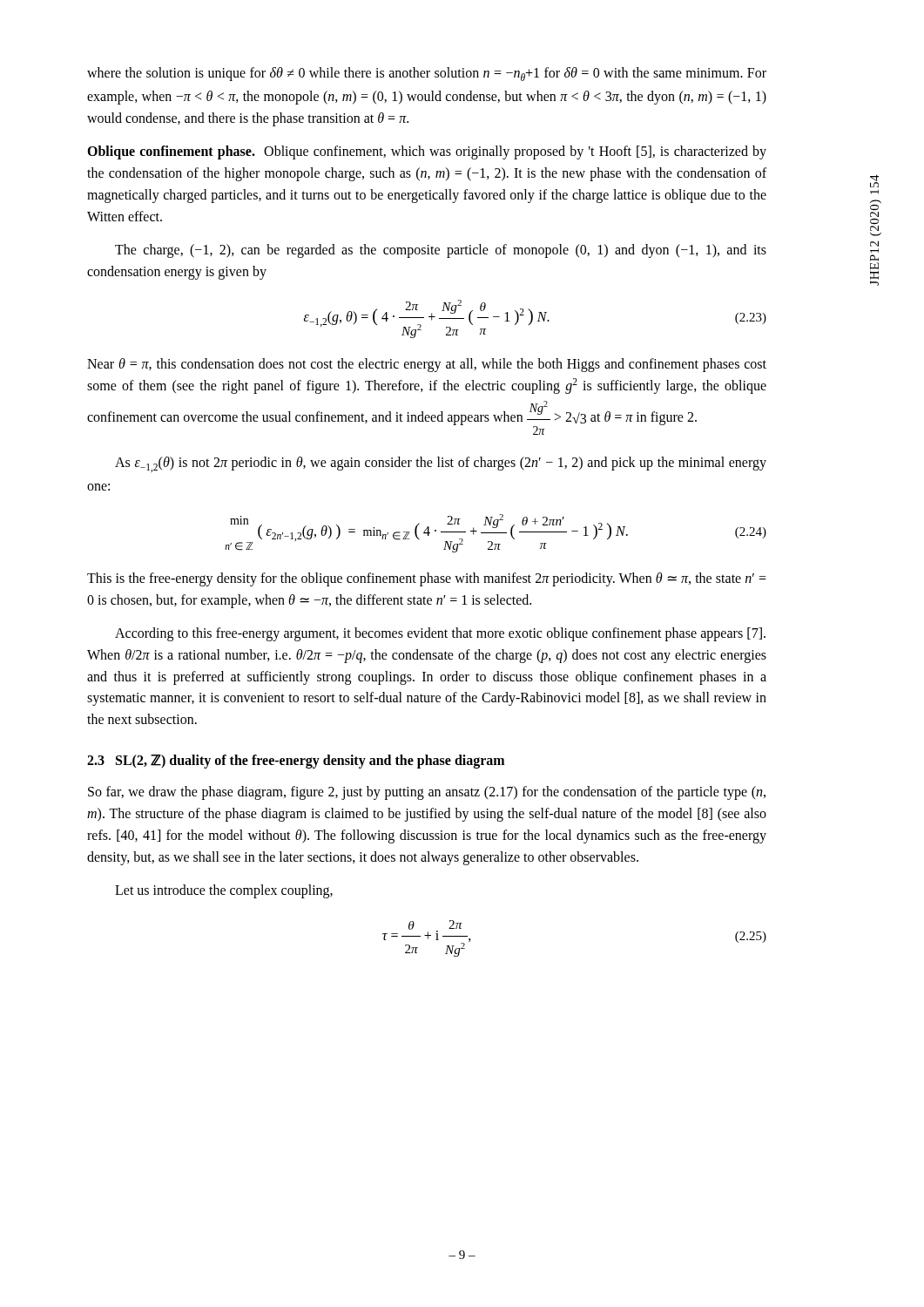Click the formula that begins "ε−1,2(g, θ) = ( 4"
The image size is (924, 1307).
click(x=427, y=318)
